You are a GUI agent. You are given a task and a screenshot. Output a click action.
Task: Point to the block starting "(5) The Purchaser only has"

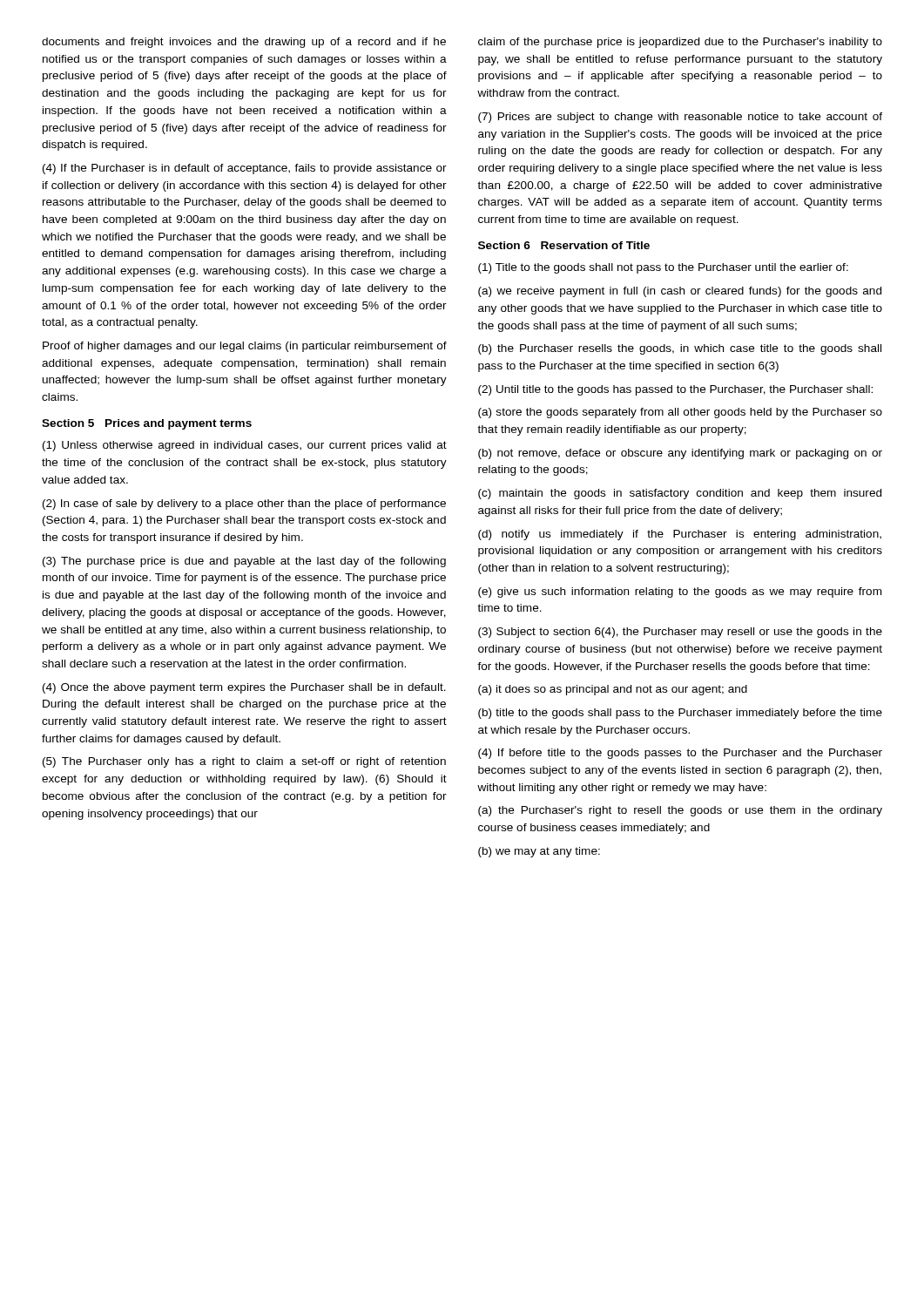[x=244, y=788]
